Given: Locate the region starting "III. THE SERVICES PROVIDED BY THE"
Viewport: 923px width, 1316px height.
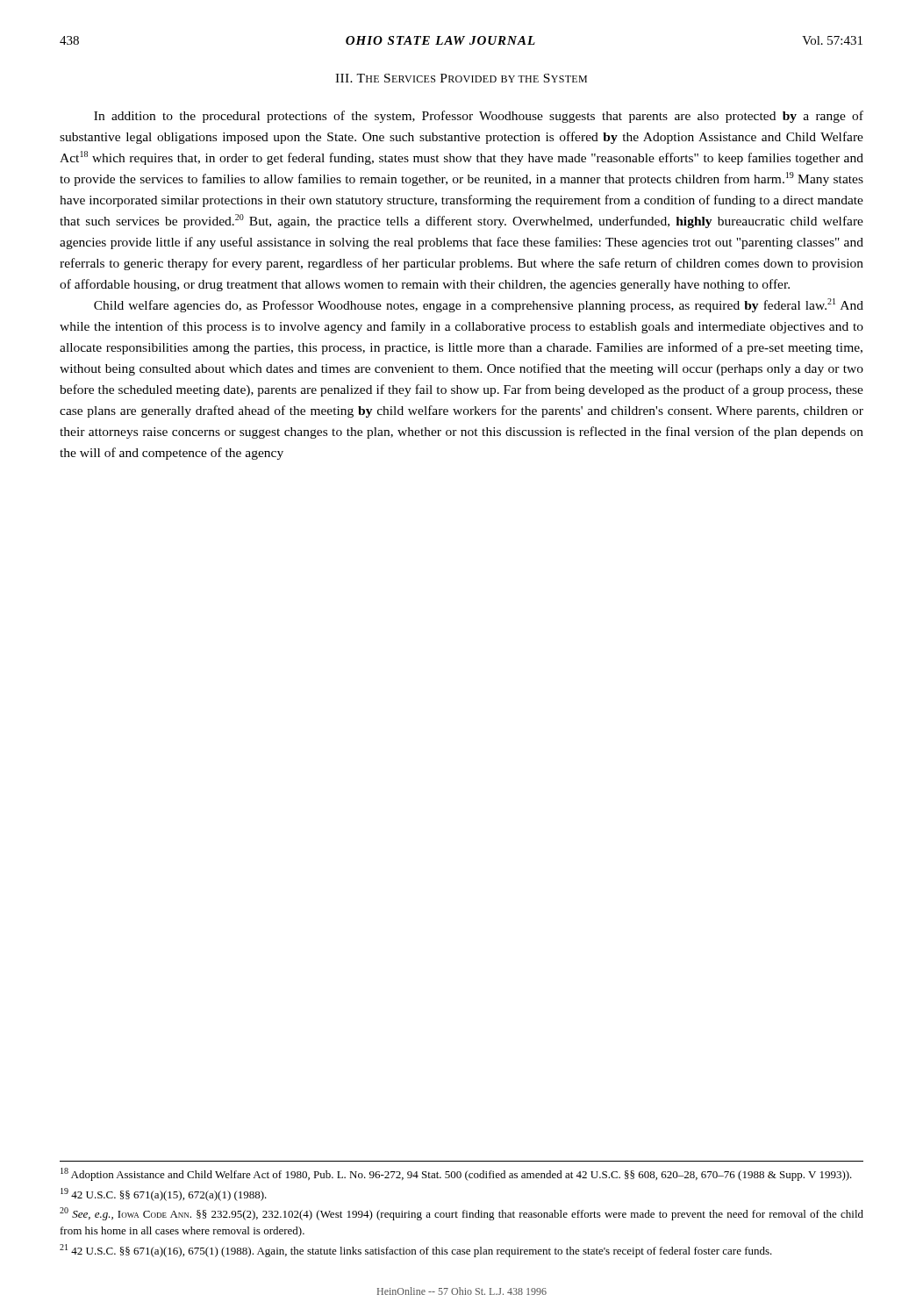Looking at the screenshot, I should [x=462, y=78].
